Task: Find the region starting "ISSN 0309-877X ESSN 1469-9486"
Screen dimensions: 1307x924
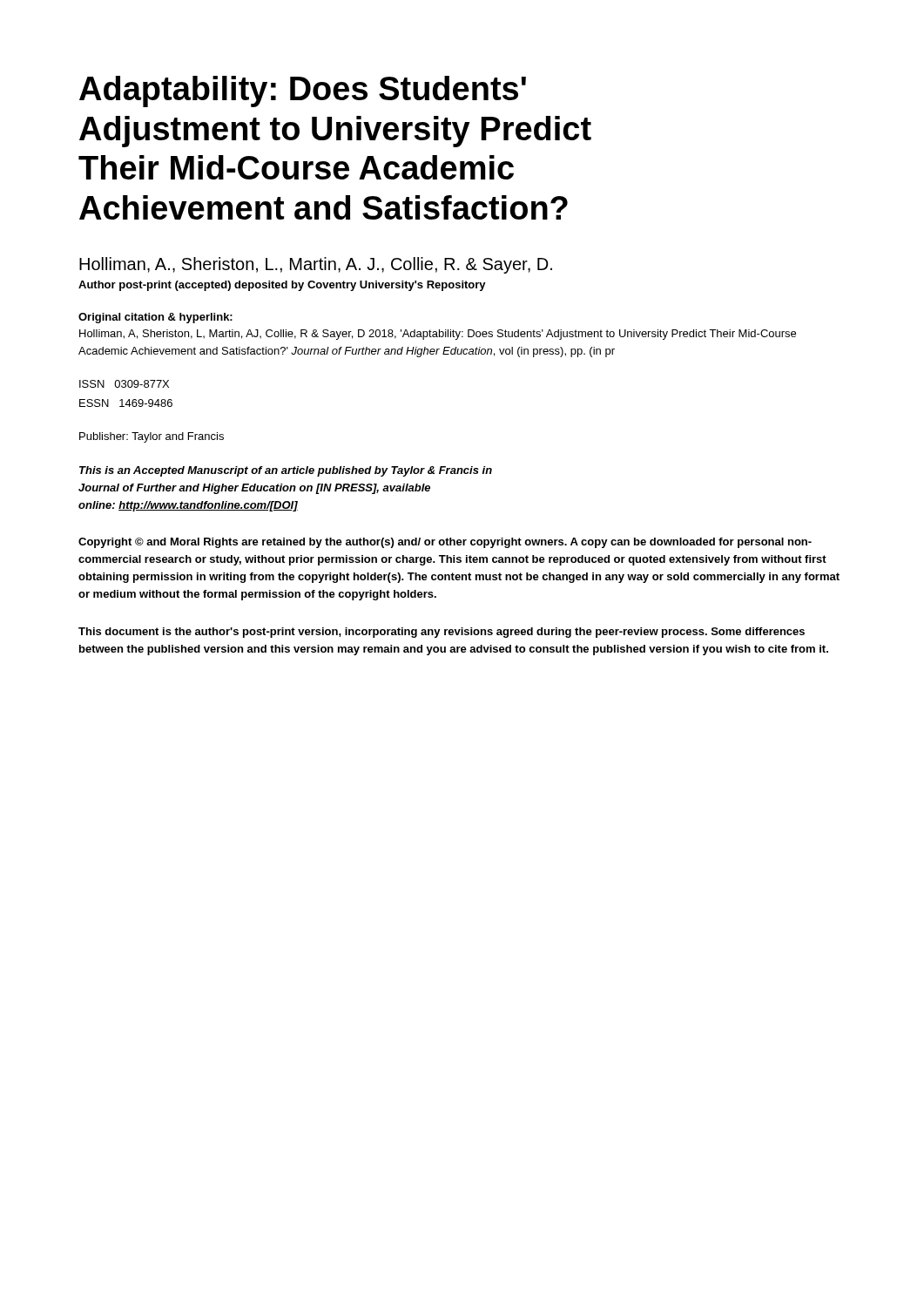Action: pos(126,394)
